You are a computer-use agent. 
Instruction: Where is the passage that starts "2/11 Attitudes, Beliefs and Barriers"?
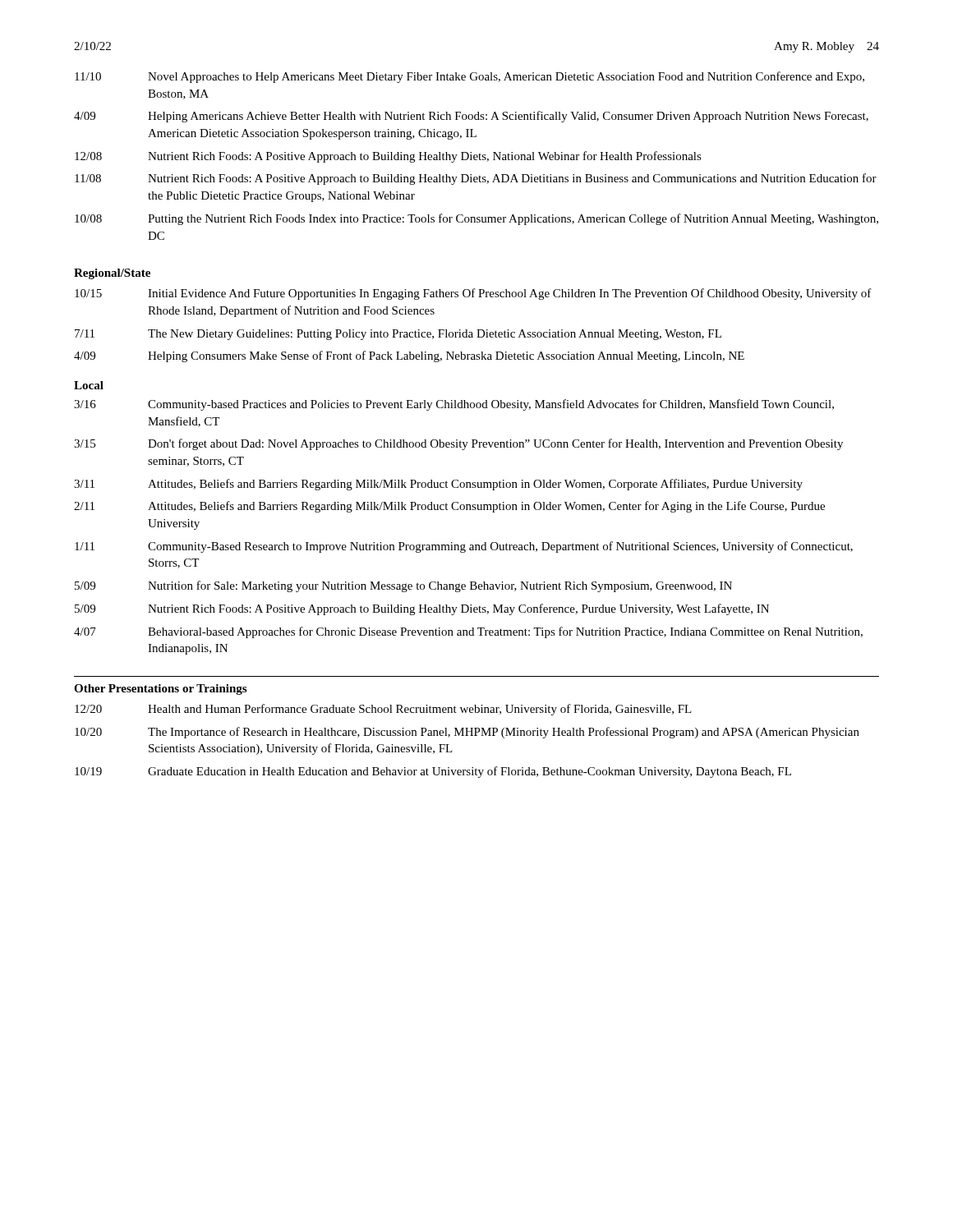tap(476, 518)
